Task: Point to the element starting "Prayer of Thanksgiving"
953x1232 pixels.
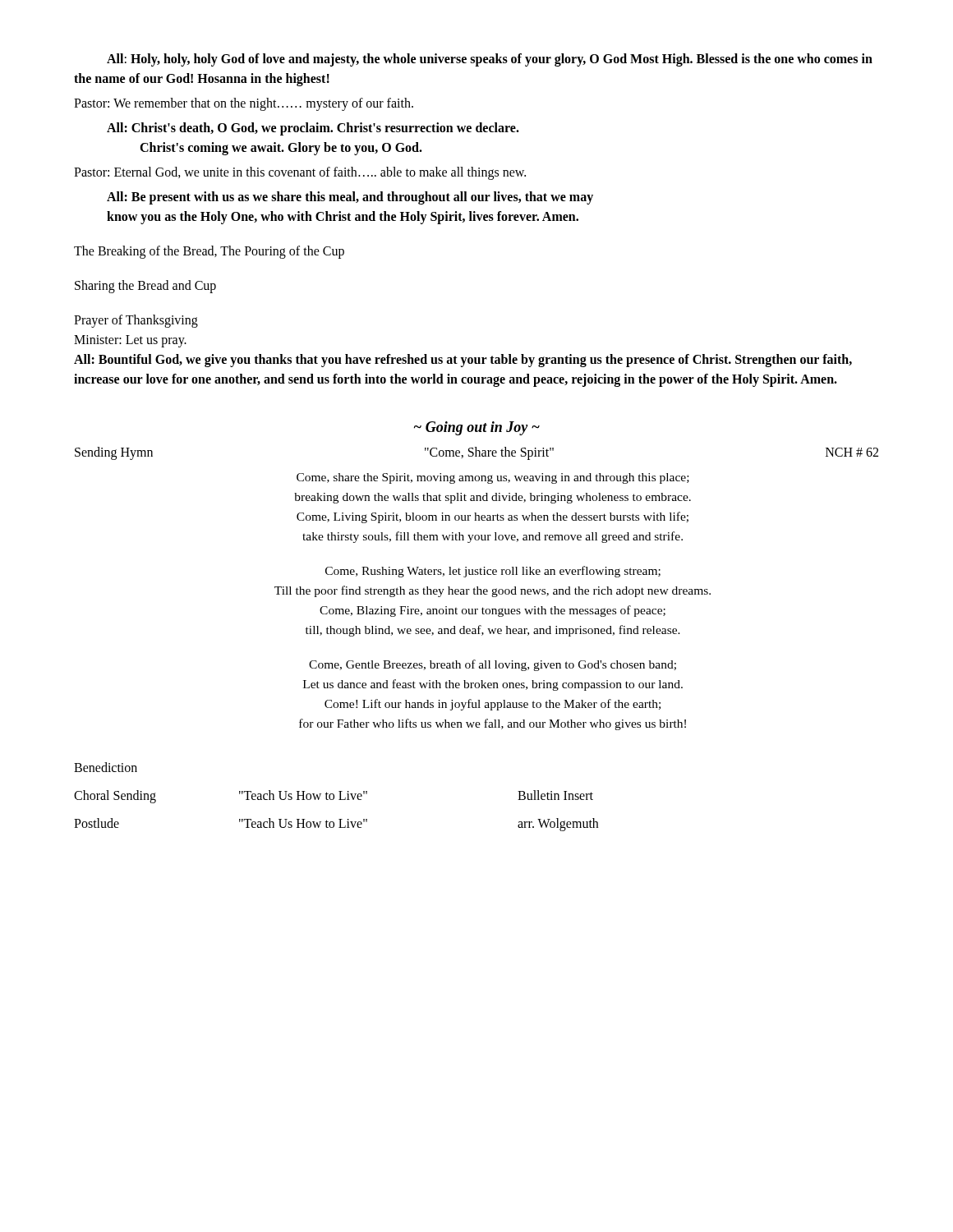Action: [x=463, y=349]
